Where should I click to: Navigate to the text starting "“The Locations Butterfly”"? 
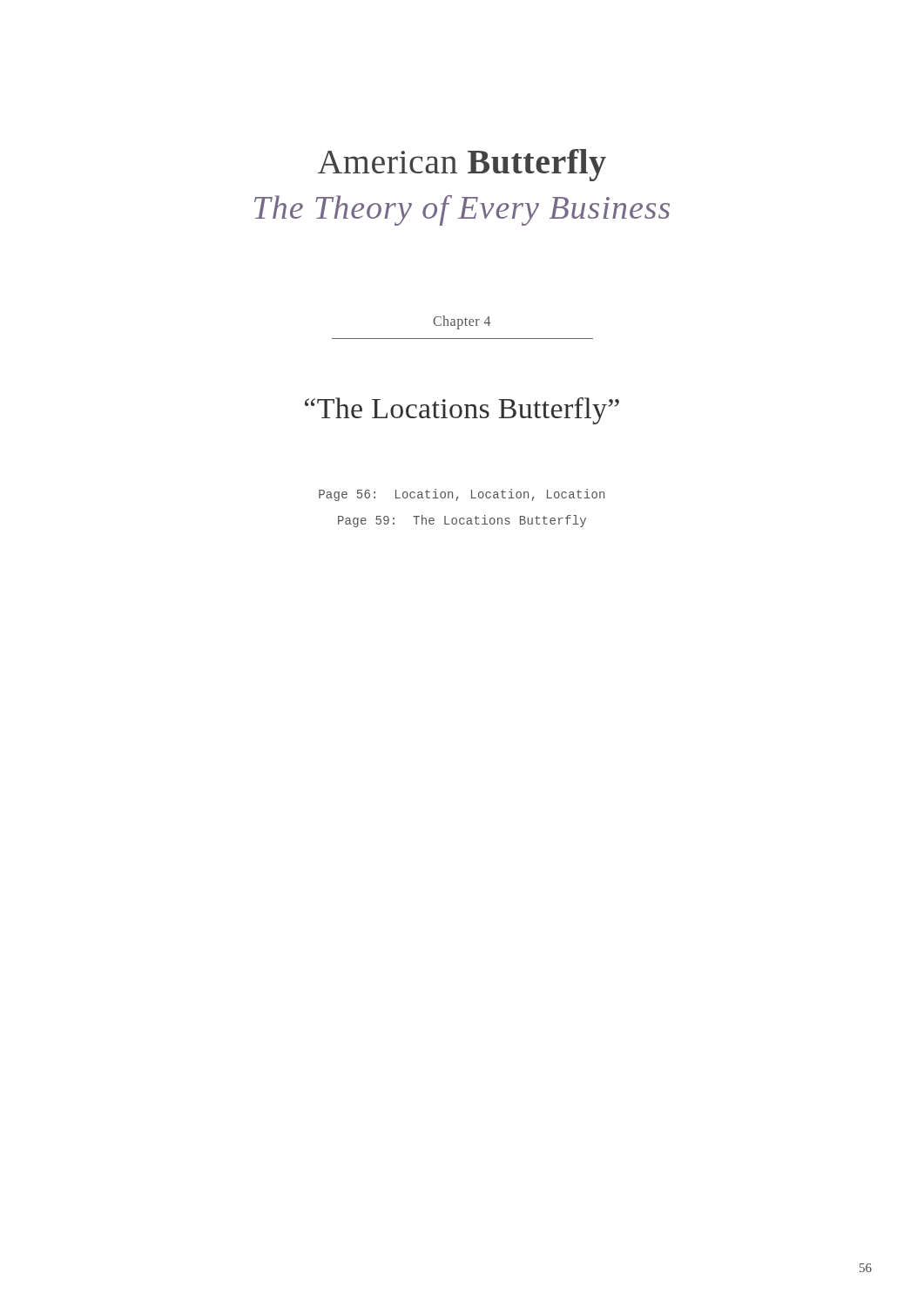pos(462,408)
